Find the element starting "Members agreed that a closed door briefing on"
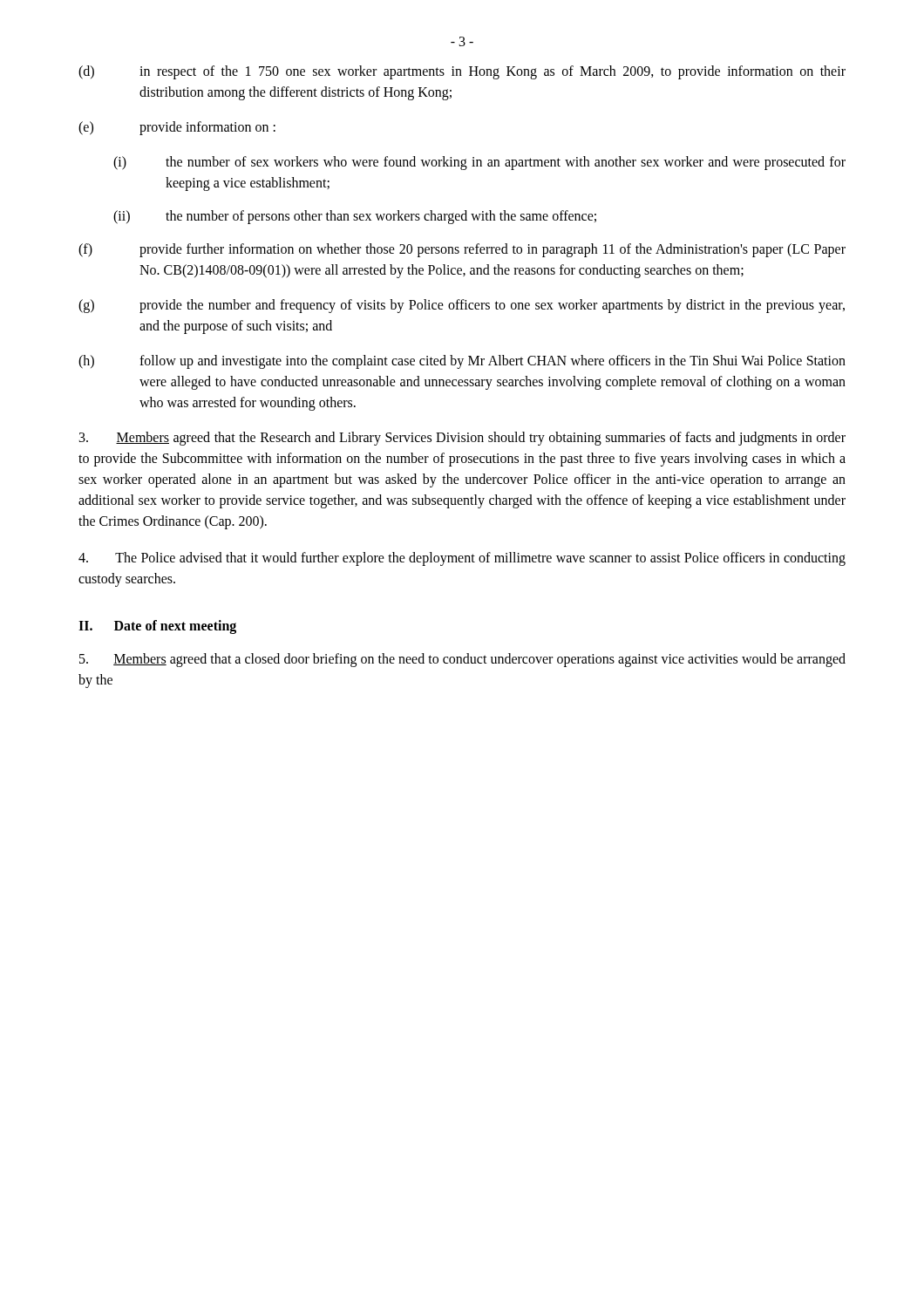Viewport: 924px width, 1308px height. 462,669
